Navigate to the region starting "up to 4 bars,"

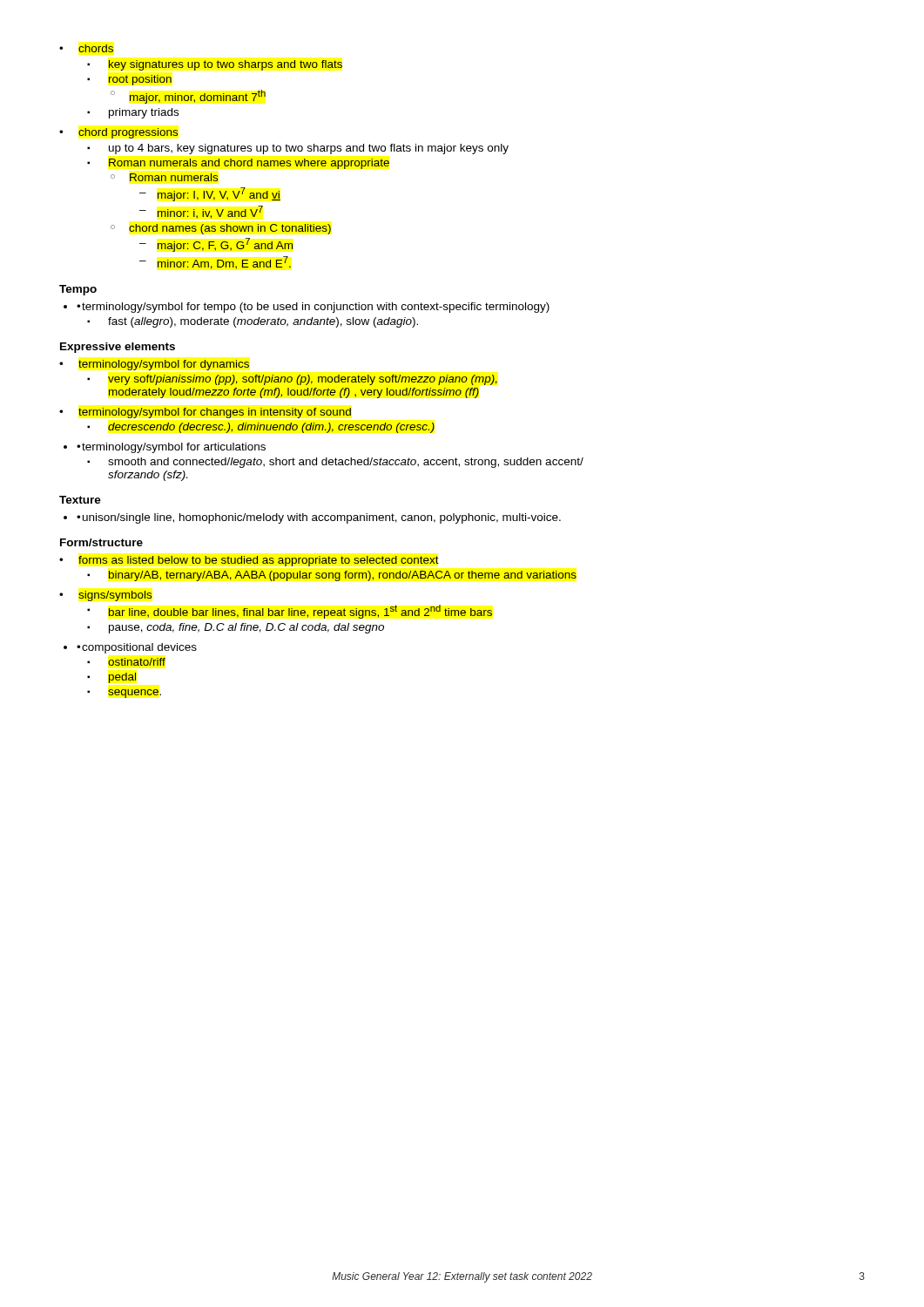[x=462, y=147]
